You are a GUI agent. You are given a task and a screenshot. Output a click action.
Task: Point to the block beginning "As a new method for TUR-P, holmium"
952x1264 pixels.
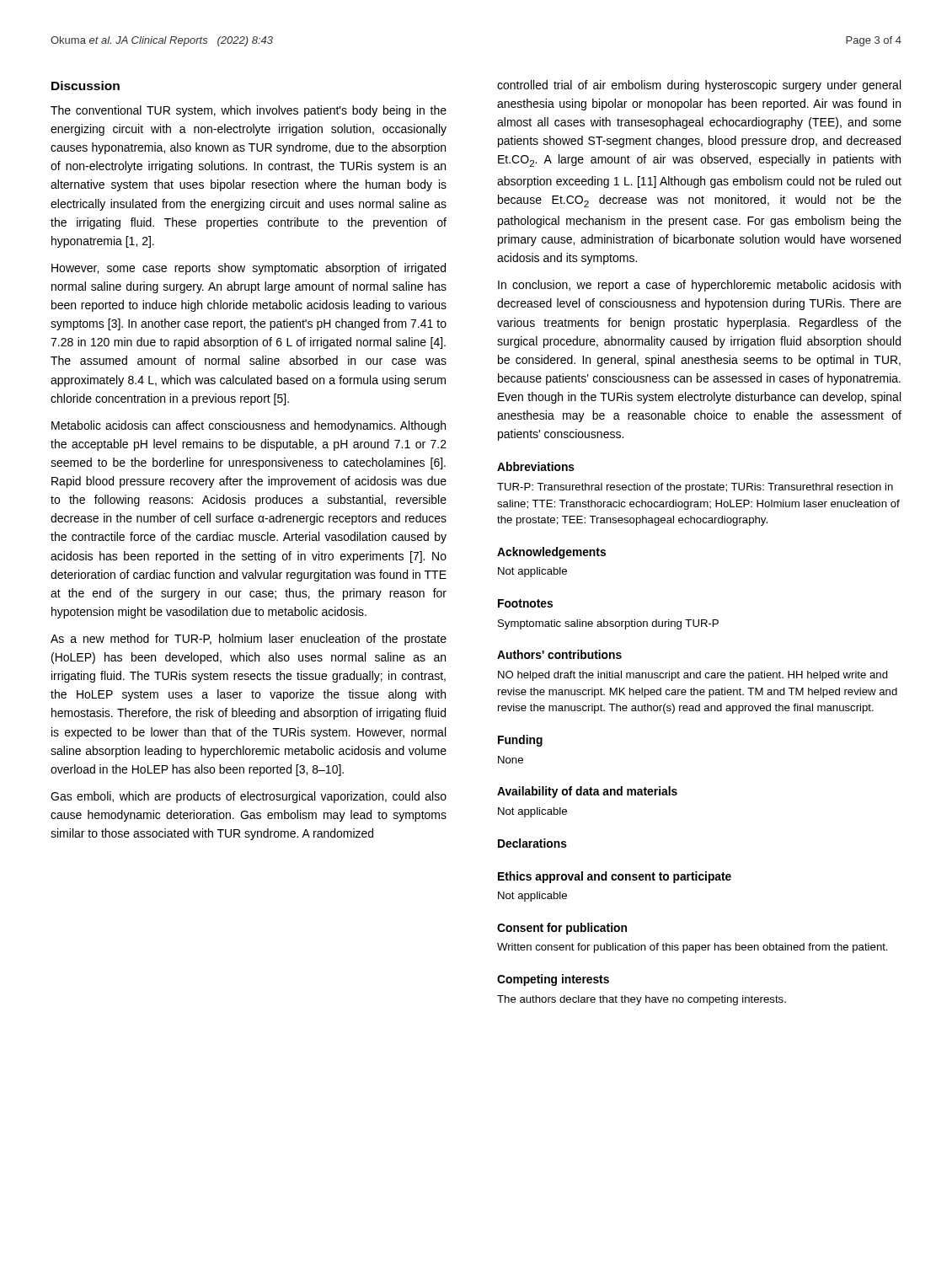249,704
